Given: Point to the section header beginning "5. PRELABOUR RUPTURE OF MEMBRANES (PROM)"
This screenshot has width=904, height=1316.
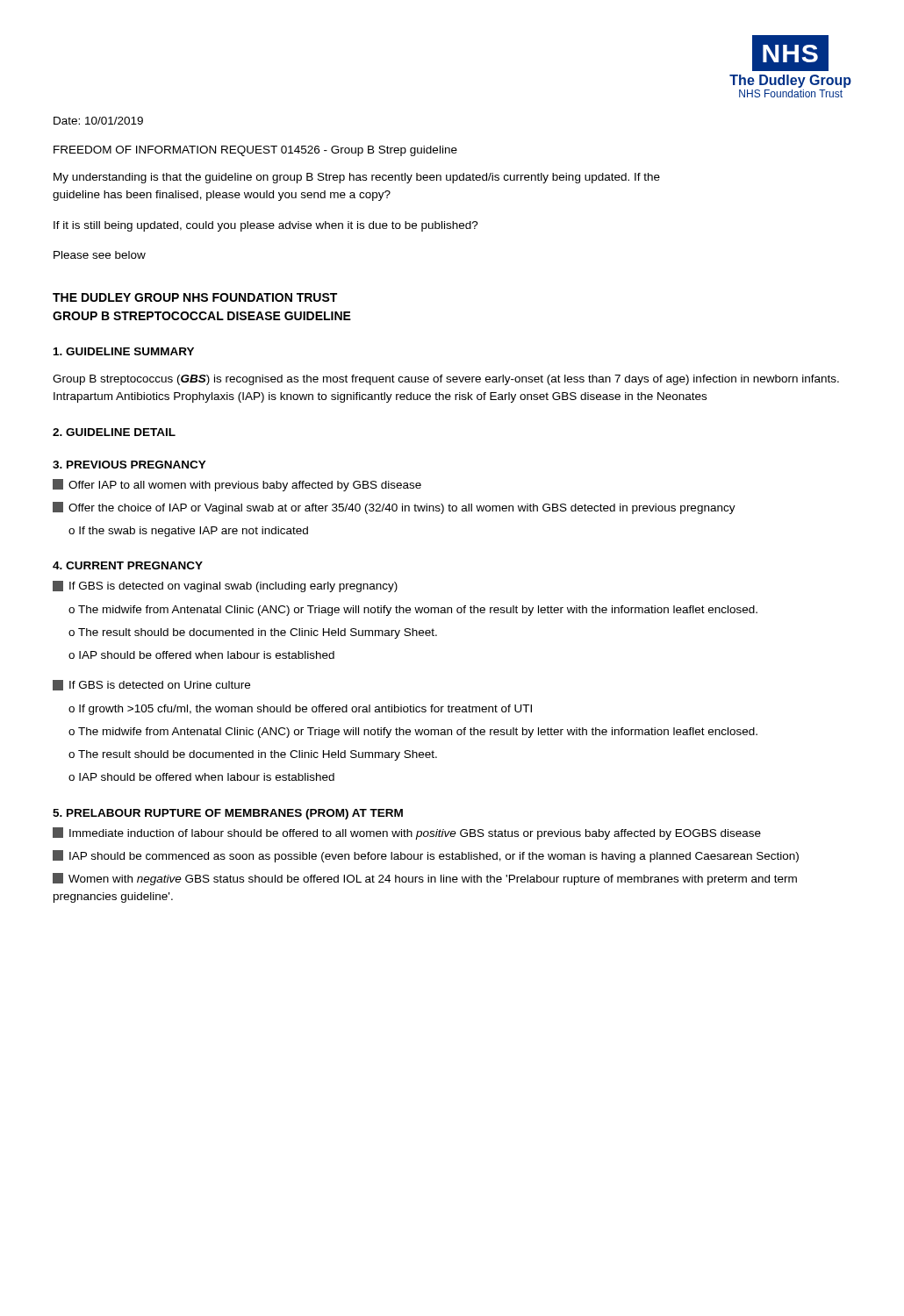Looking at the screenshot, I should click(228, 812).
